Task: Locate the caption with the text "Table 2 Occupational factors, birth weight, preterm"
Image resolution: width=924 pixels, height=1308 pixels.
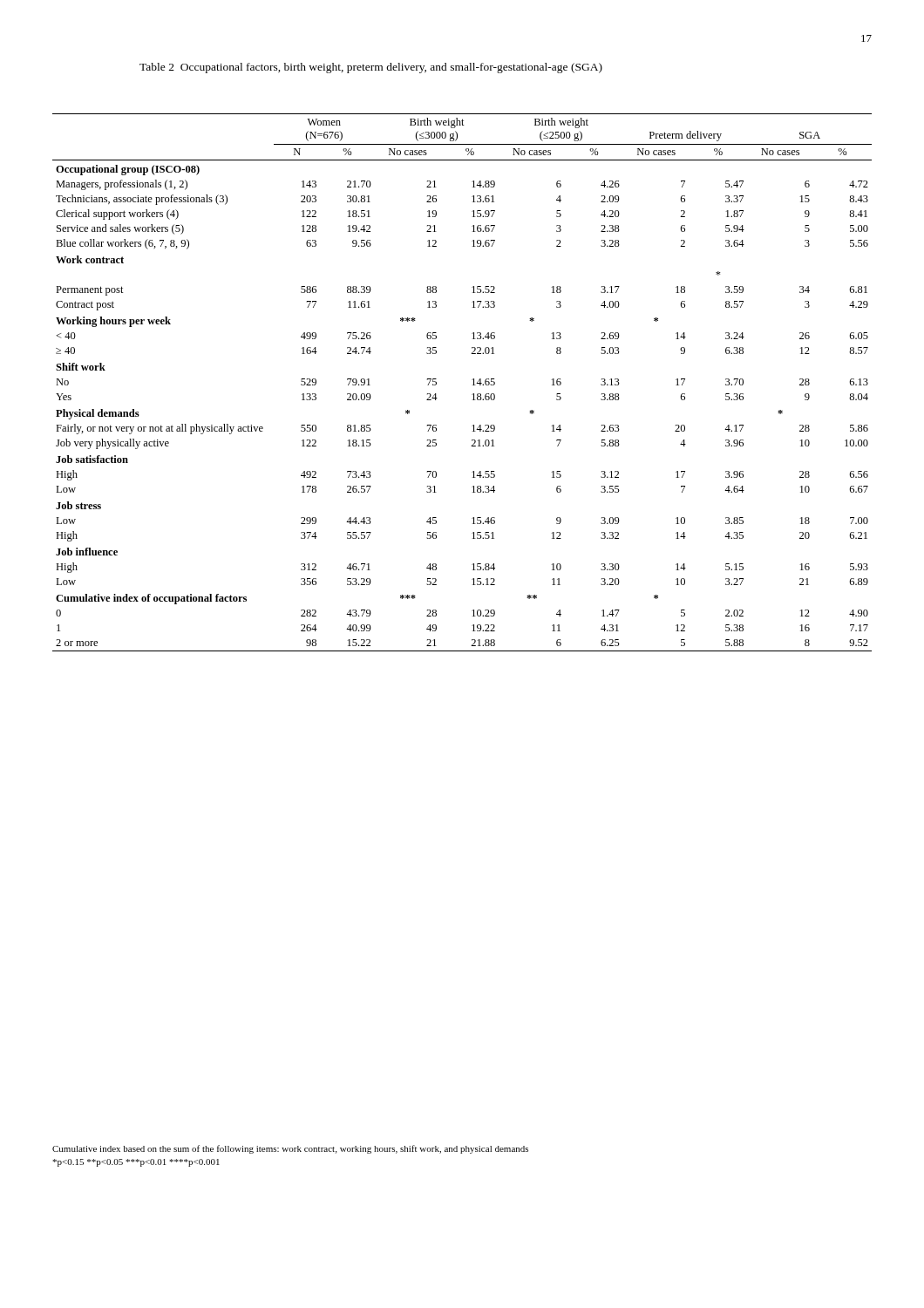Action: point(371,67)
